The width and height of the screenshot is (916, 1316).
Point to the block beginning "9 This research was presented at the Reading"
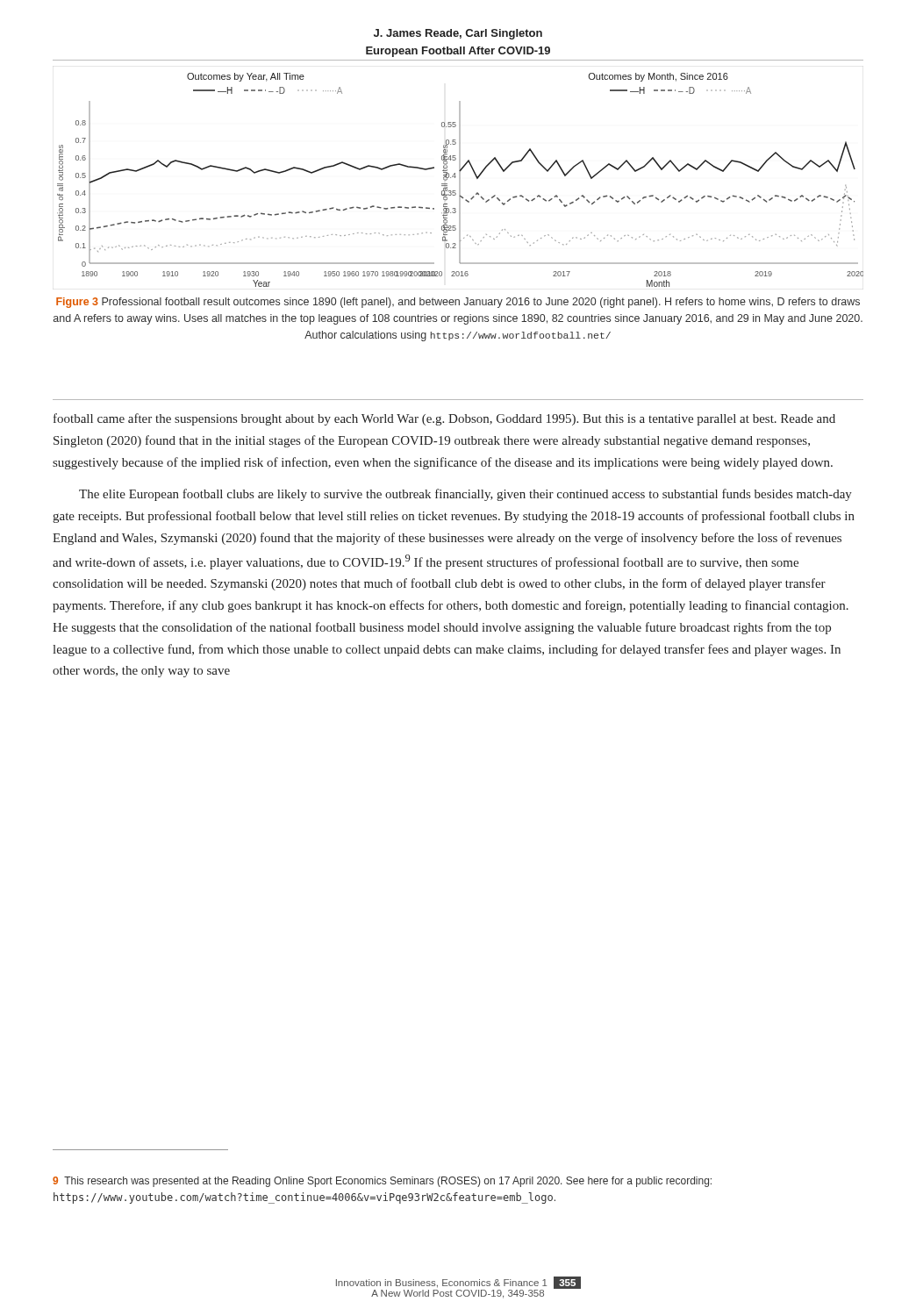point(458,1189)
